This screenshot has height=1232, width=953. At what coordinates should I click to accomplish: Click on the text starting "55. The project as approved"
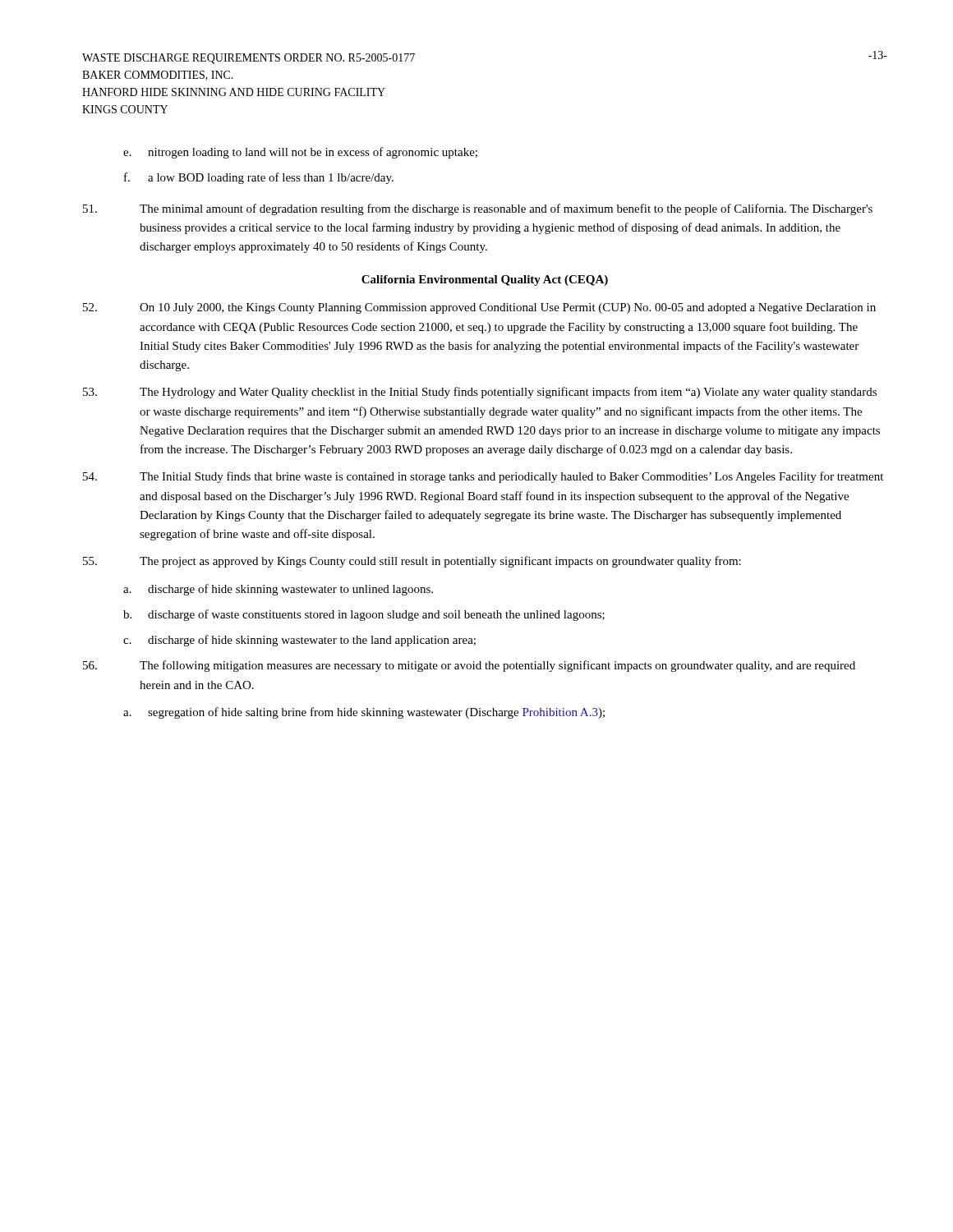coord(412,562)
